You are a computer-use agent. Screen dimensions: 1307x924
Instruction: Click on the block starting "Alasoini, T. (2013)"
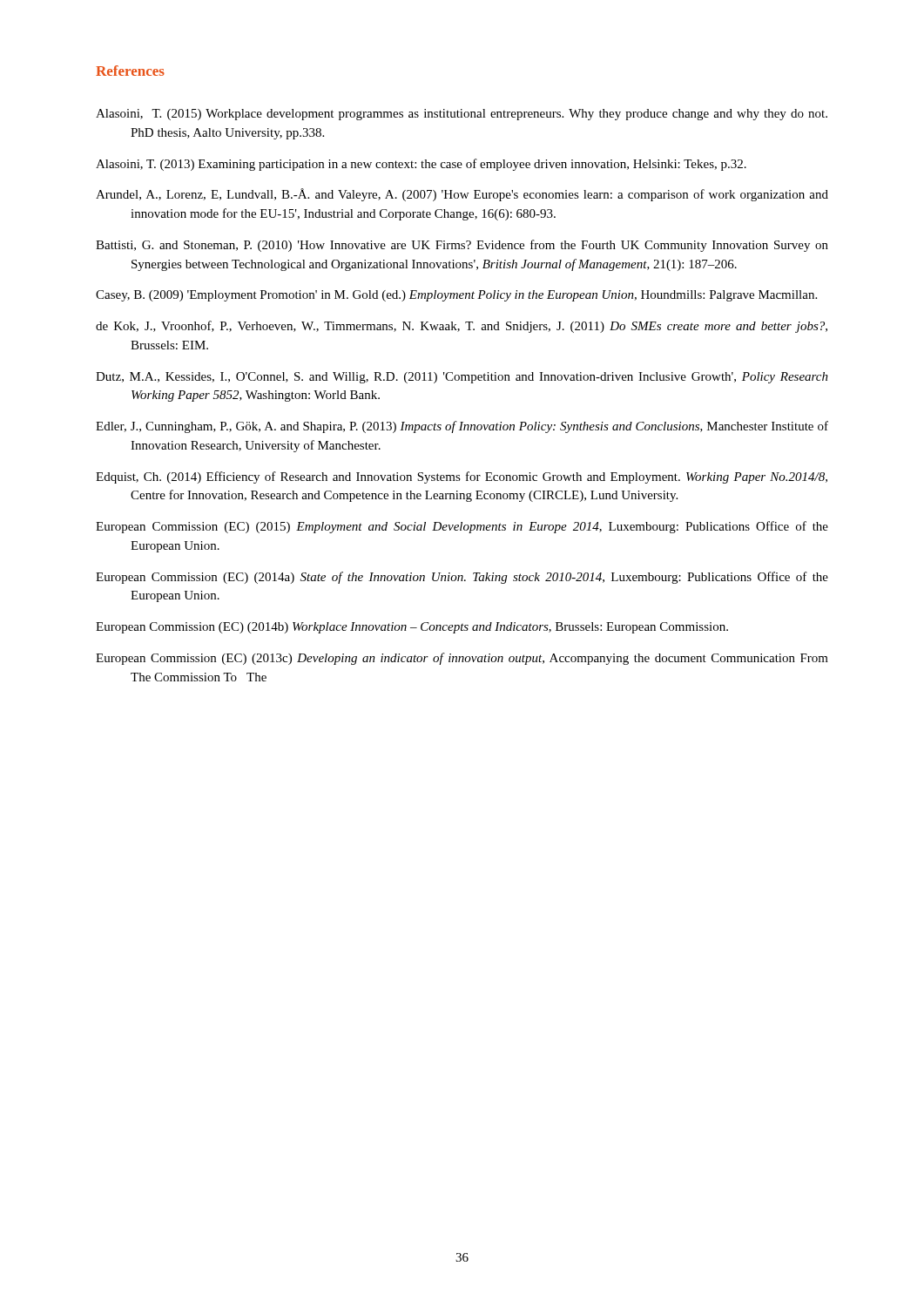(x=421, y=163)
